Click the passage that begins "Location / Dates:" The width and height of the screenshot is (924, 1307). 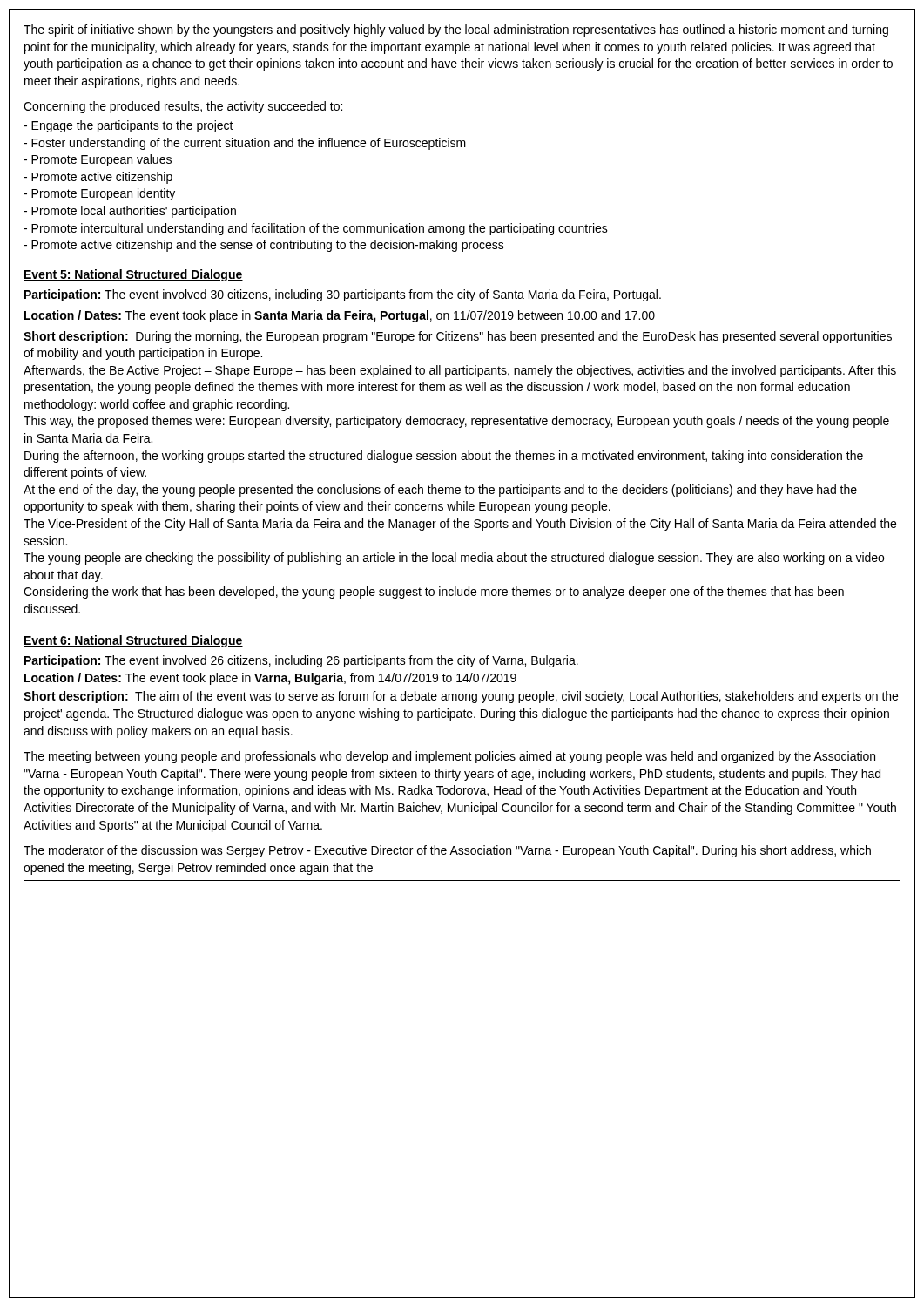click(339, 315)
